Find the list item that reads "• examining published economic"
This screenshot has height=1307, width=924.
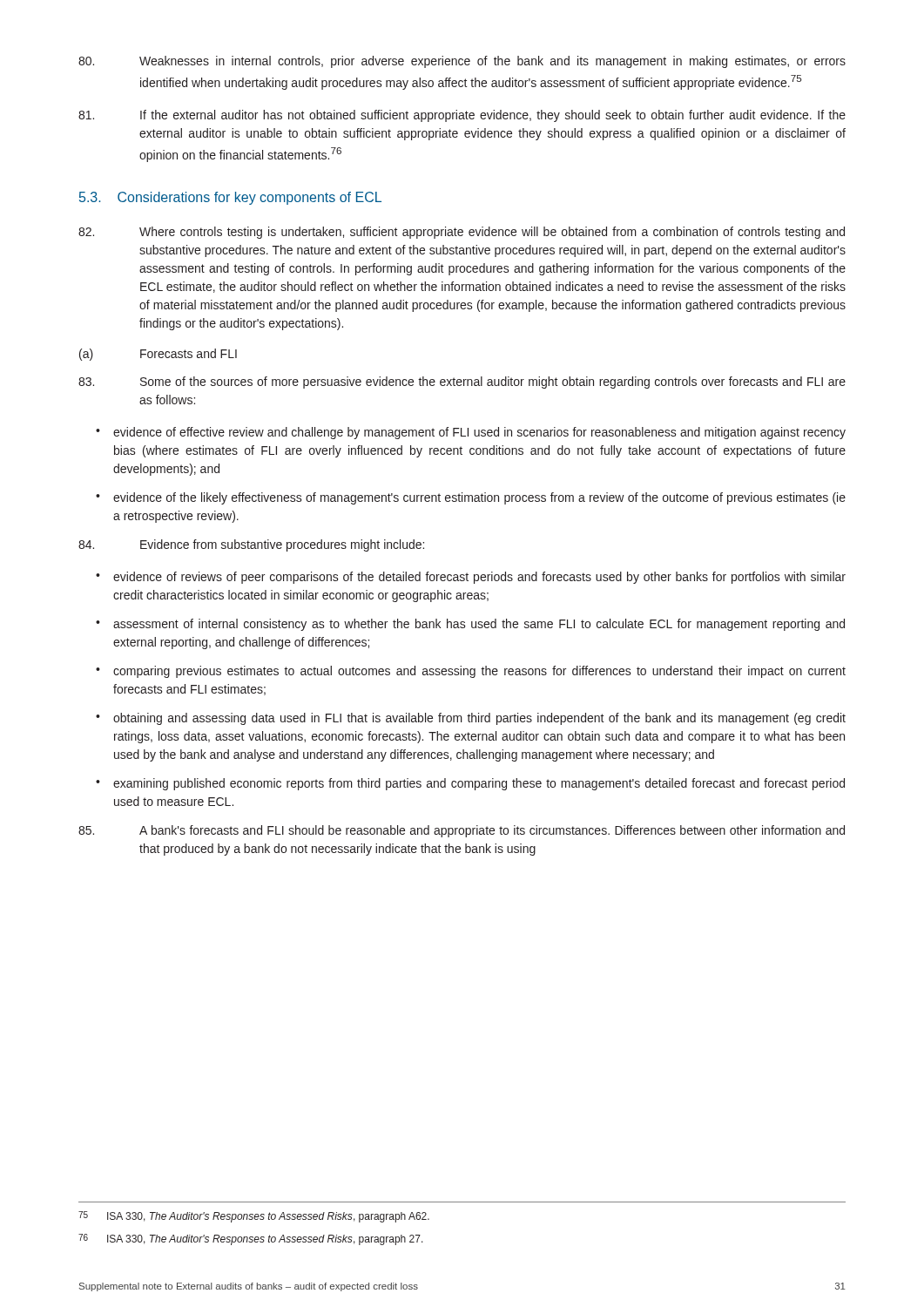[471, 793]
